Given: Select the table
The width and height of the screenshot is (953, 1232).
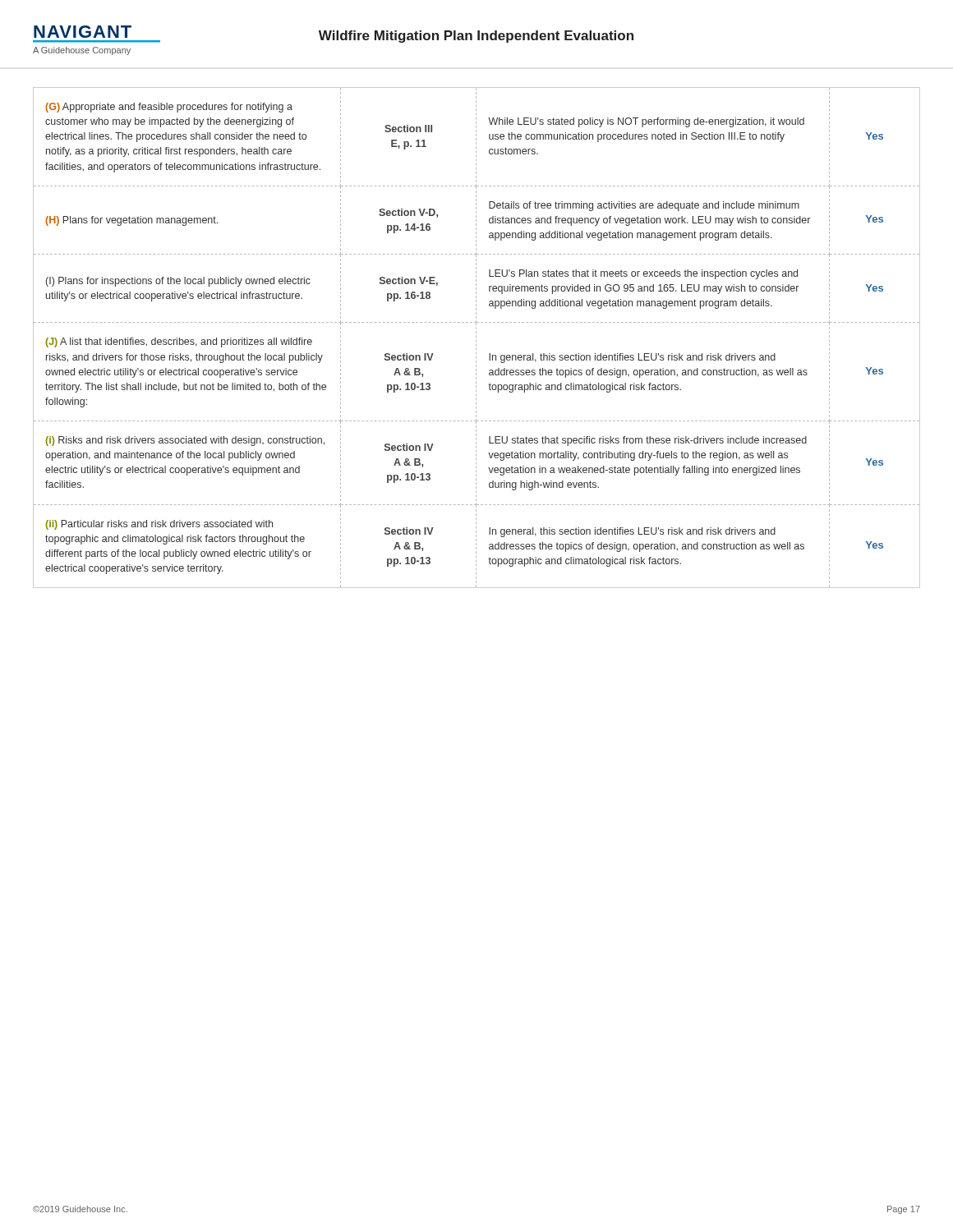Looking at the screenshot, I should pos(476,341).
